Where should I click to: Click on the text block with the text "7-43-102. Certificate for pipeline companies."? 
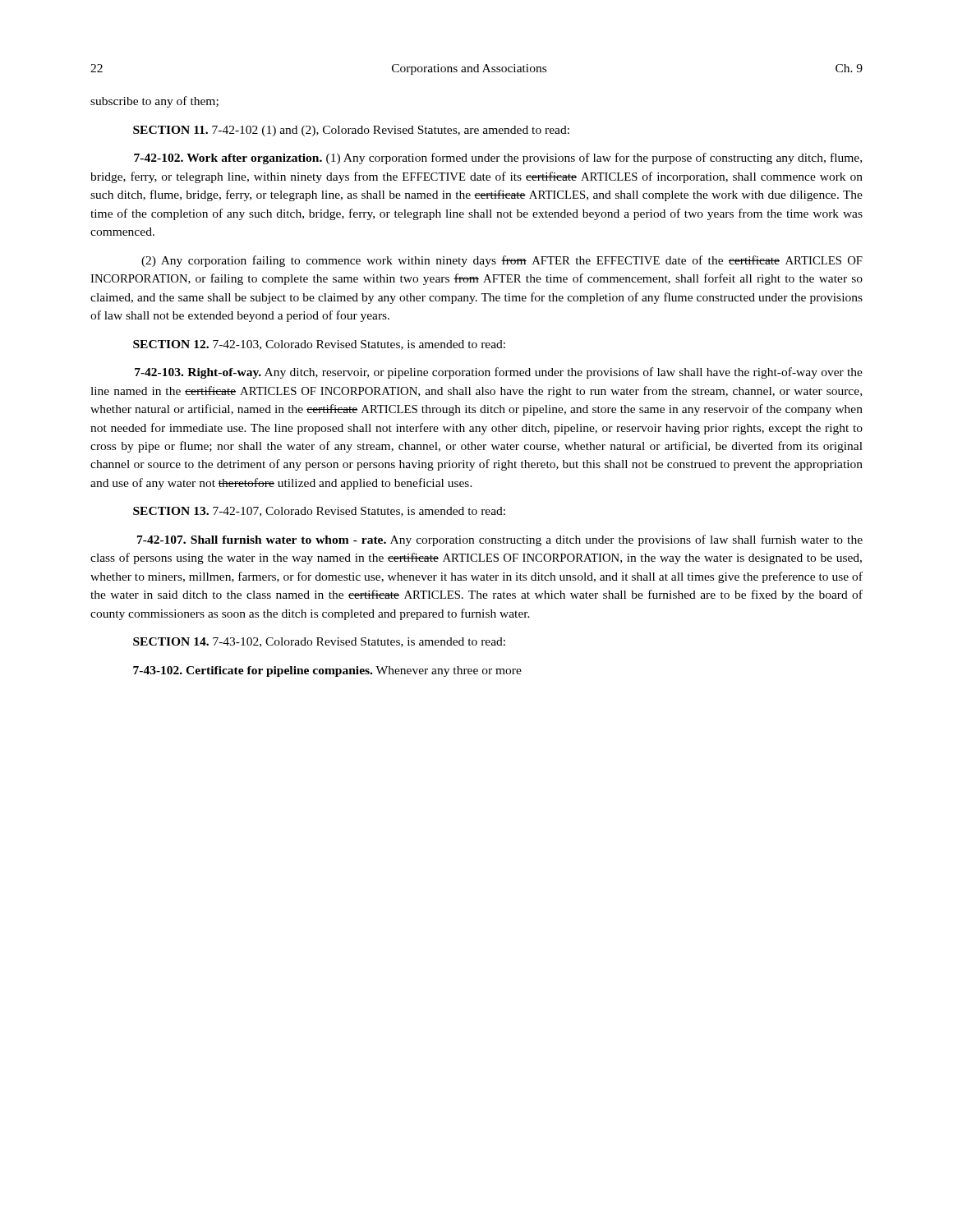[x=321, y=670]
